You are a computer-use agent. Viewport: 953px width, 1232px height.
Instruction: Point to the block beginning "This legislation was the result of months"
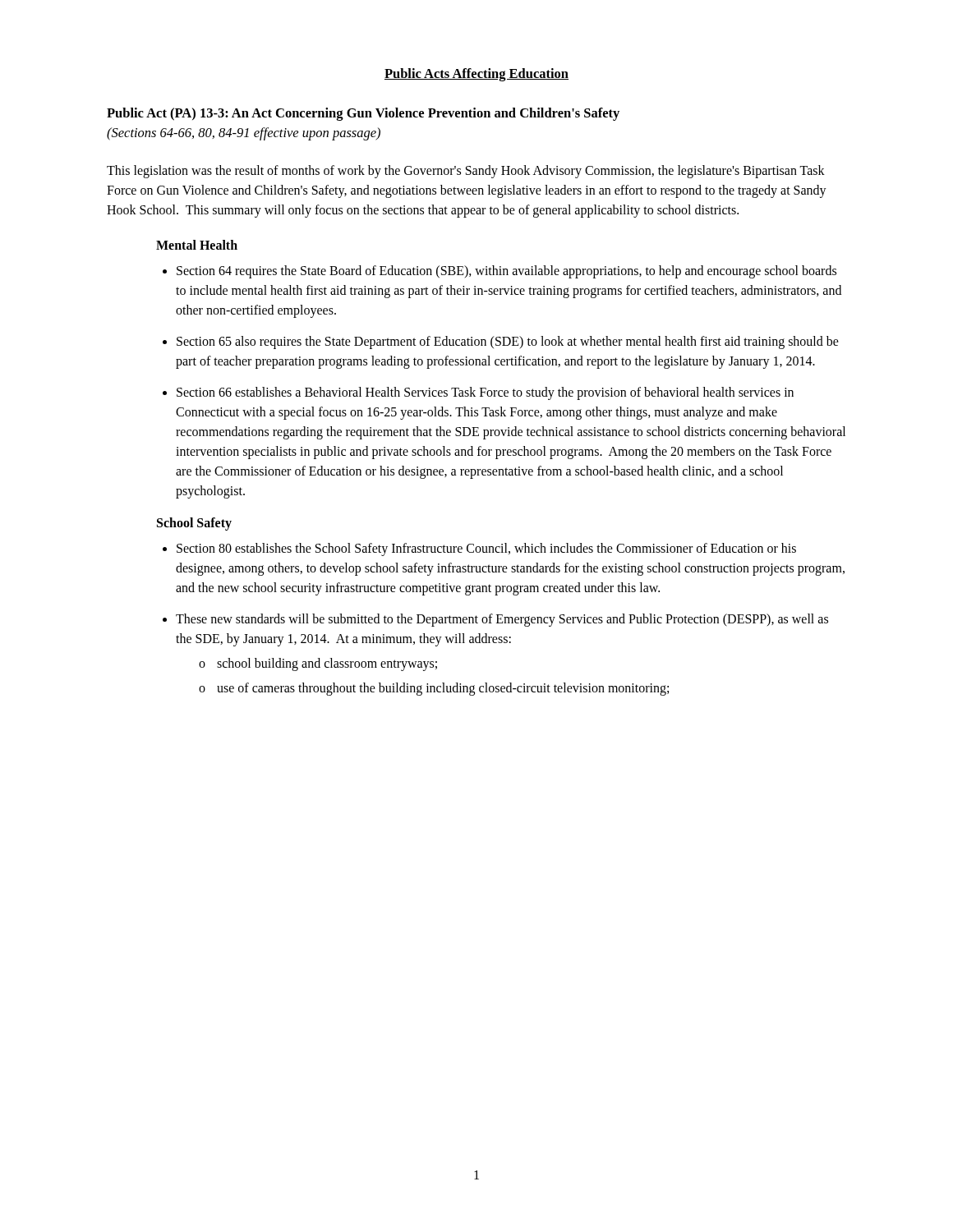(466, 190)
